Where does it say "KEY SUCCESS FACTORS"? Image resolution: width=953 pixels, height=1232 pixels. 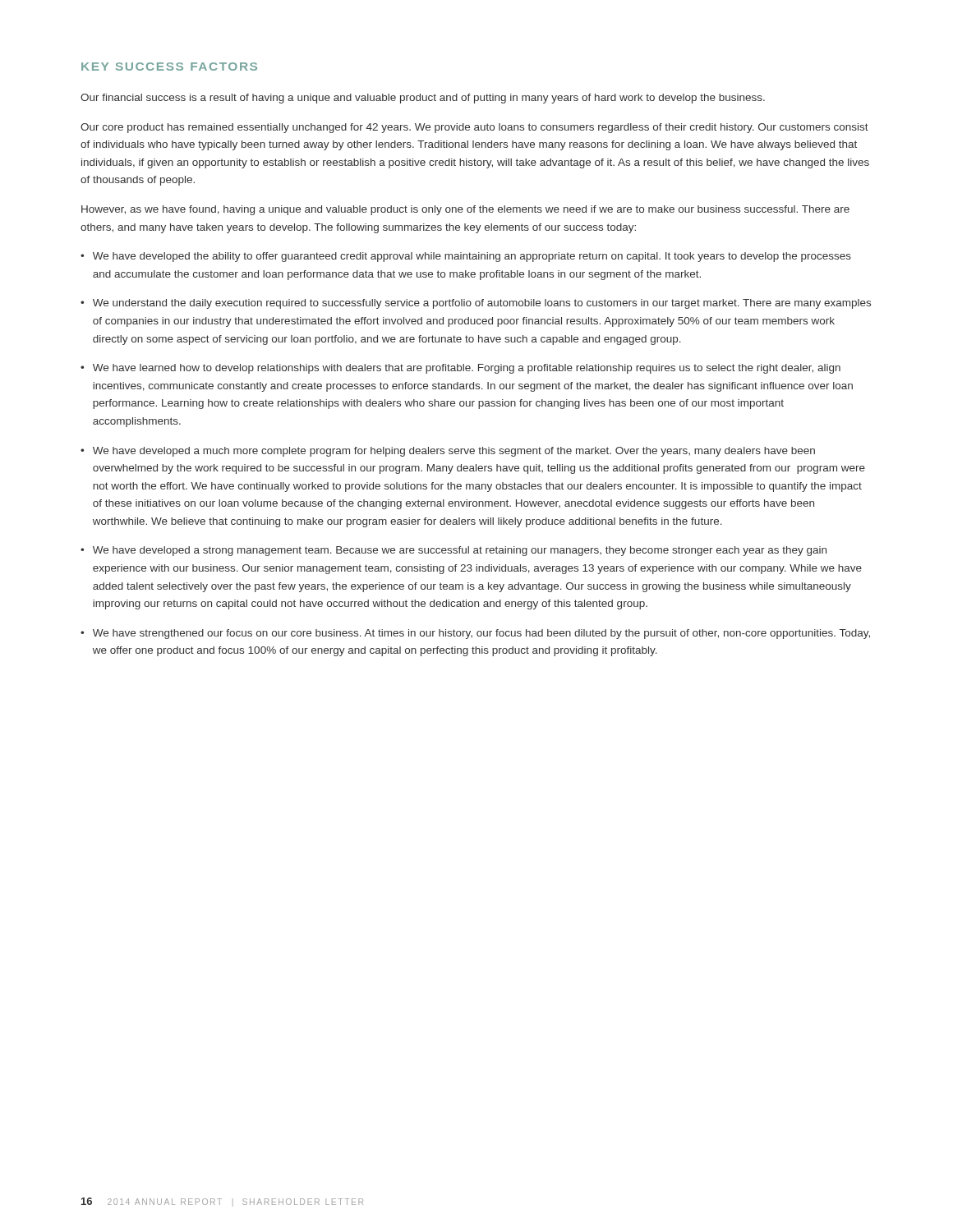[170, 66]
